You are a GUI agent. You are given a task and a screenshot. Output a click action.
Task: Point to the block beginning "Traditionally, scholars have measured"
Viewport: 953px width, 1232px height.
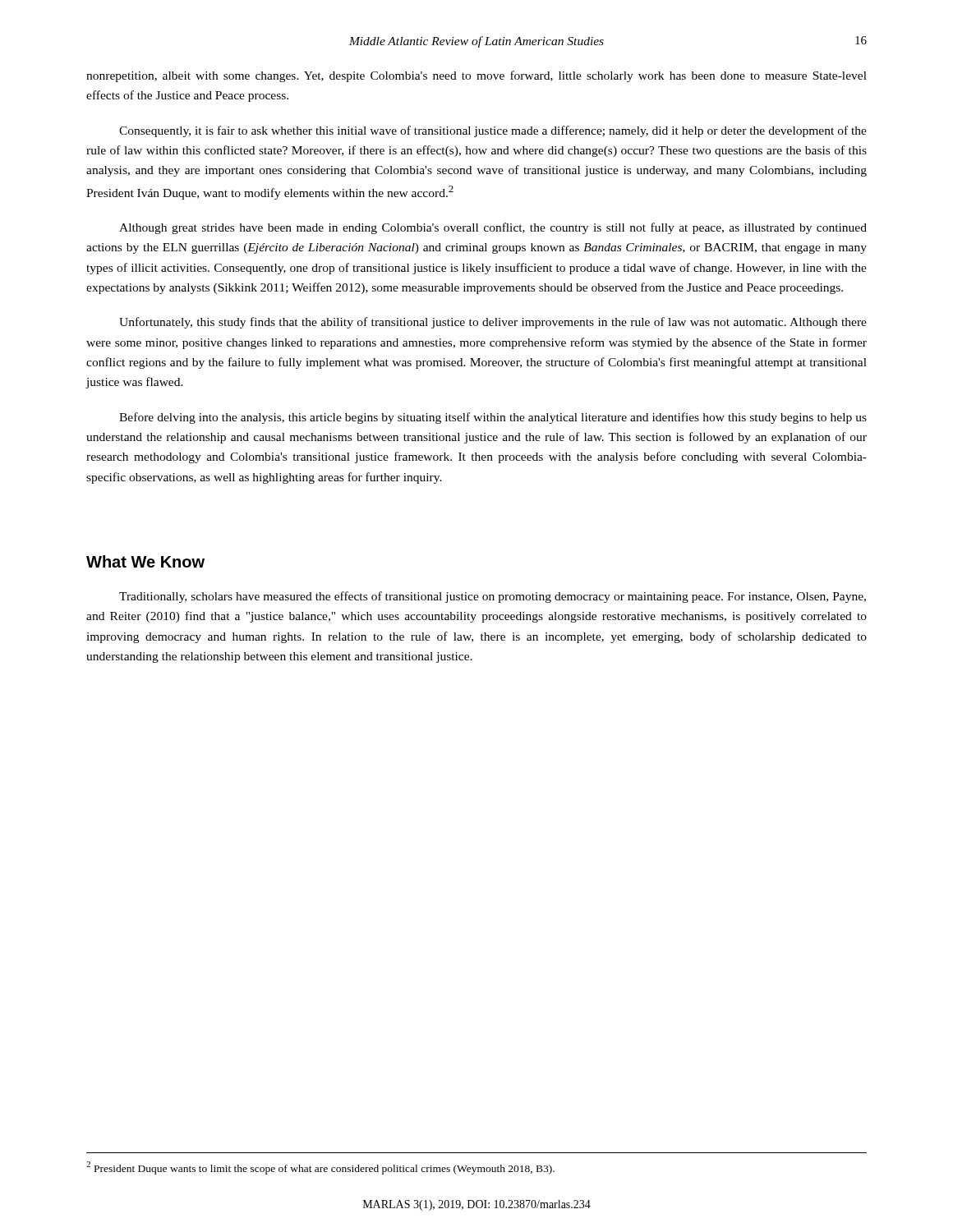[x=476, y=626]
